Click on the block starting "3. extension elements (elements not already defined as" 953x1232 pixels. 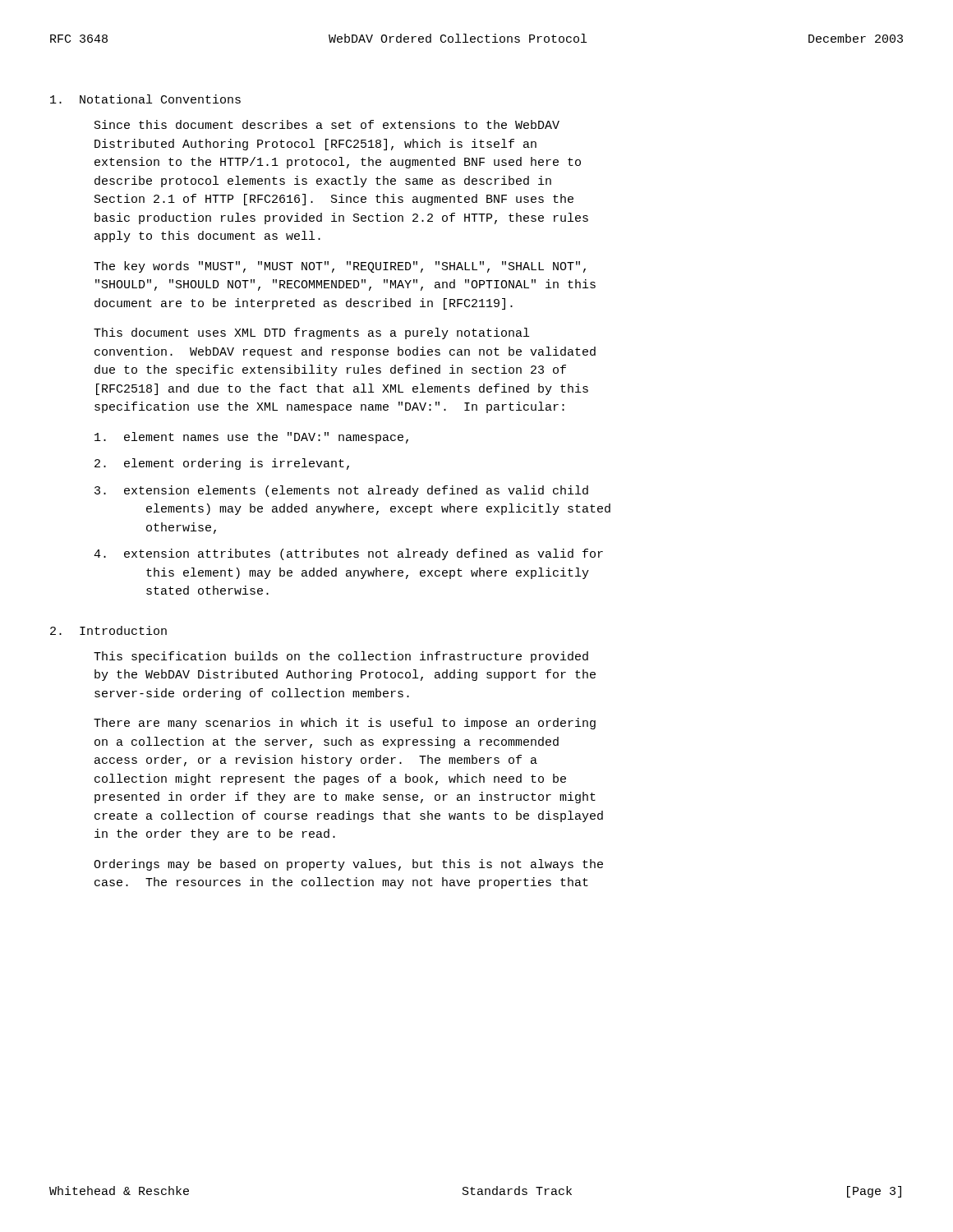[x=499, y=510]
